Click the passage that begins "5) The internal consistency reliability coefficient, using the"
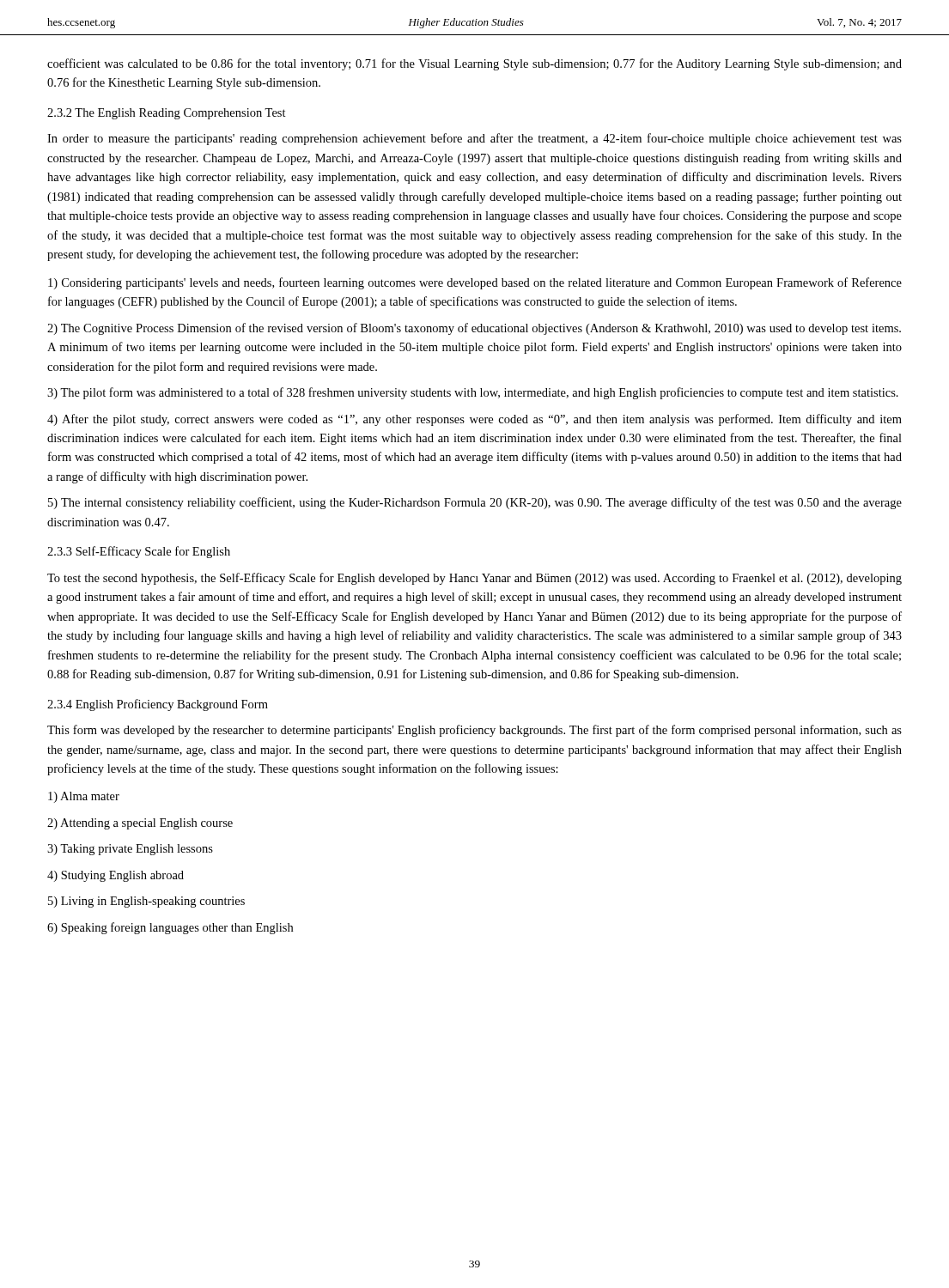The height and width of the screenshot is (1288, 949). pyautogui.click(x=474, y=512)
